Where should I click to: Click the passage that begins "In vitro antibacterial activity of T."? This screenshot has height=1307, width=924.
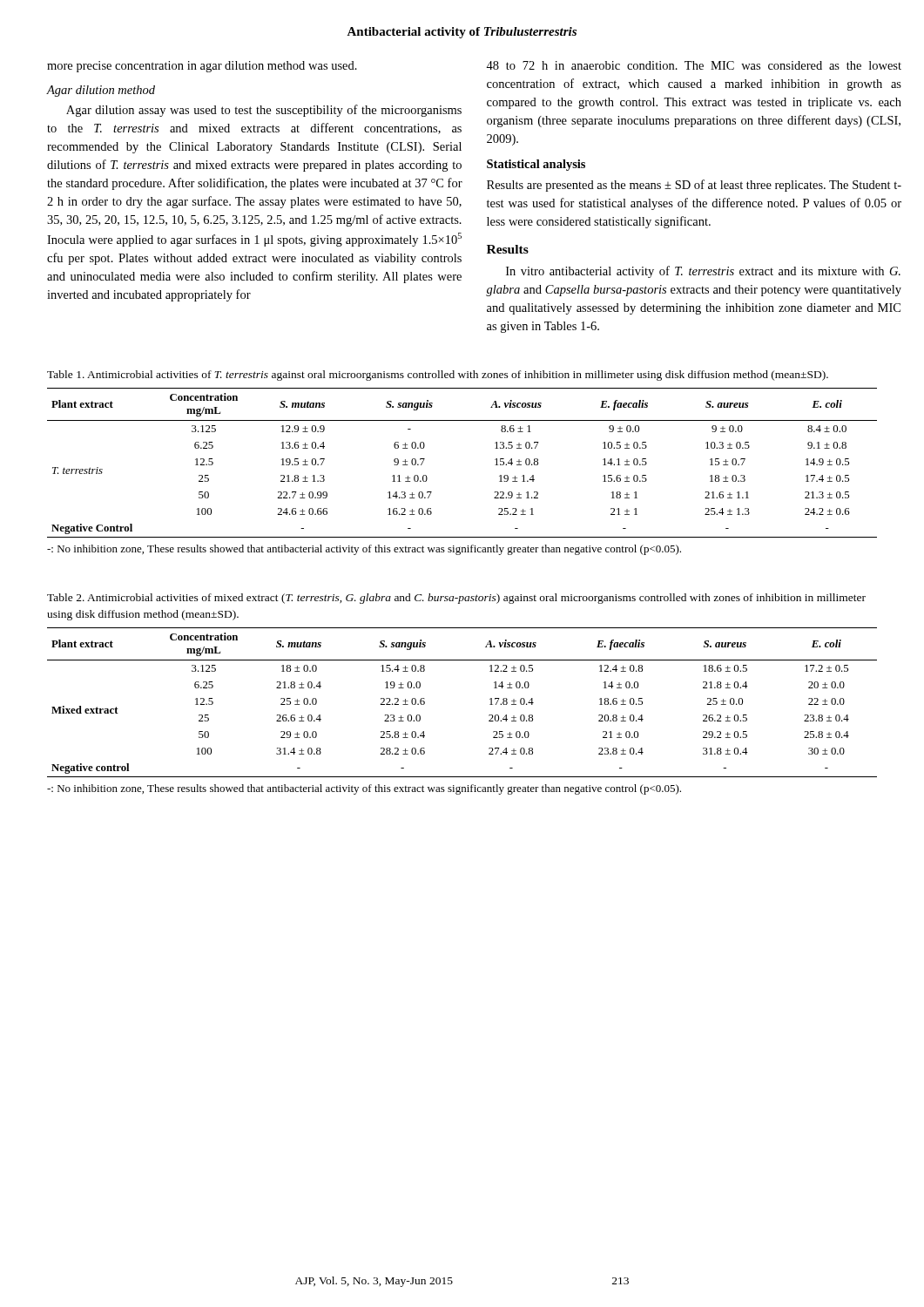[x=694, y=299]
